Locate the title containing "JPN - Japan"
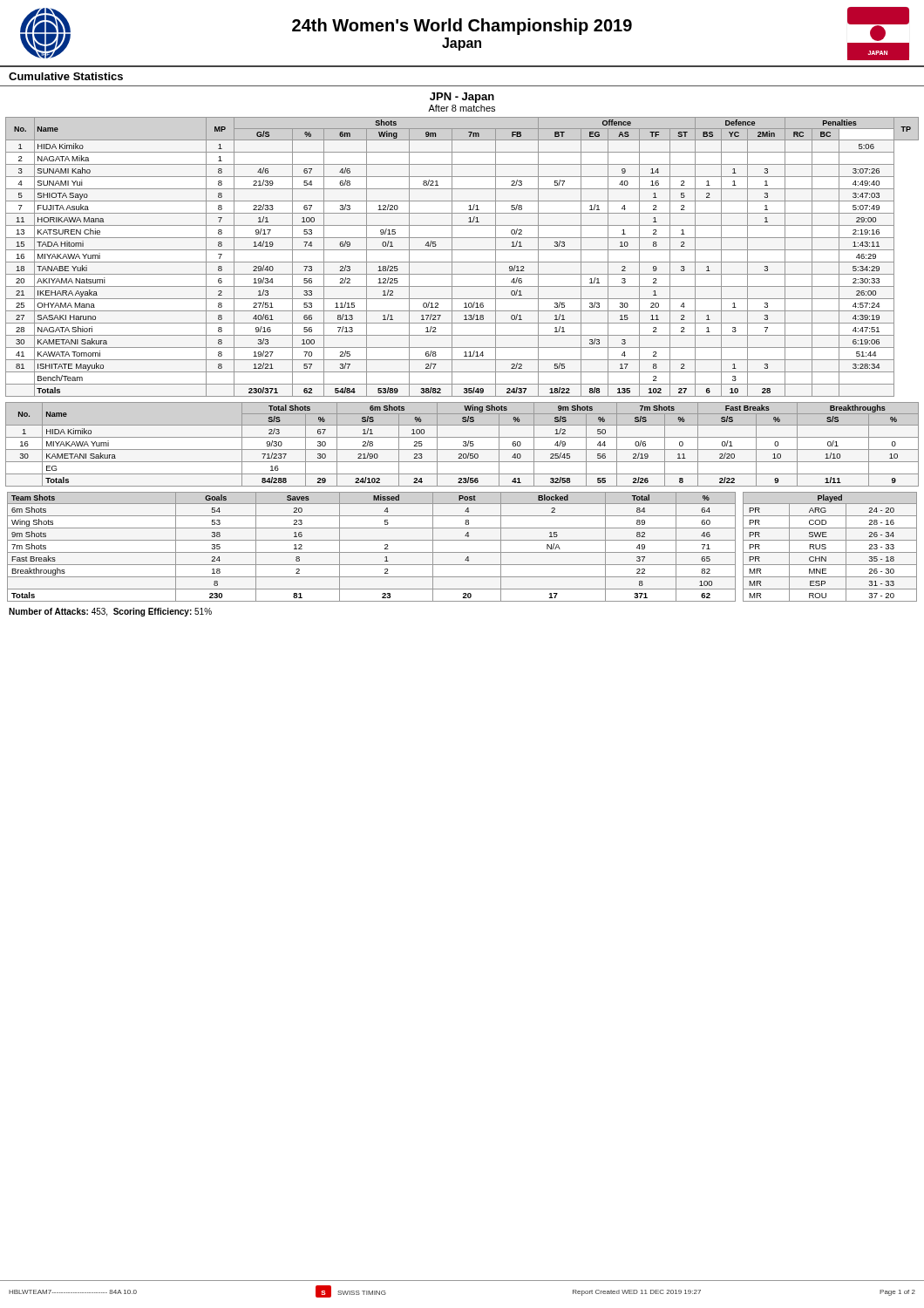Screen dimensions: 1308x924 pyautogui.click(x=462, y=96)
